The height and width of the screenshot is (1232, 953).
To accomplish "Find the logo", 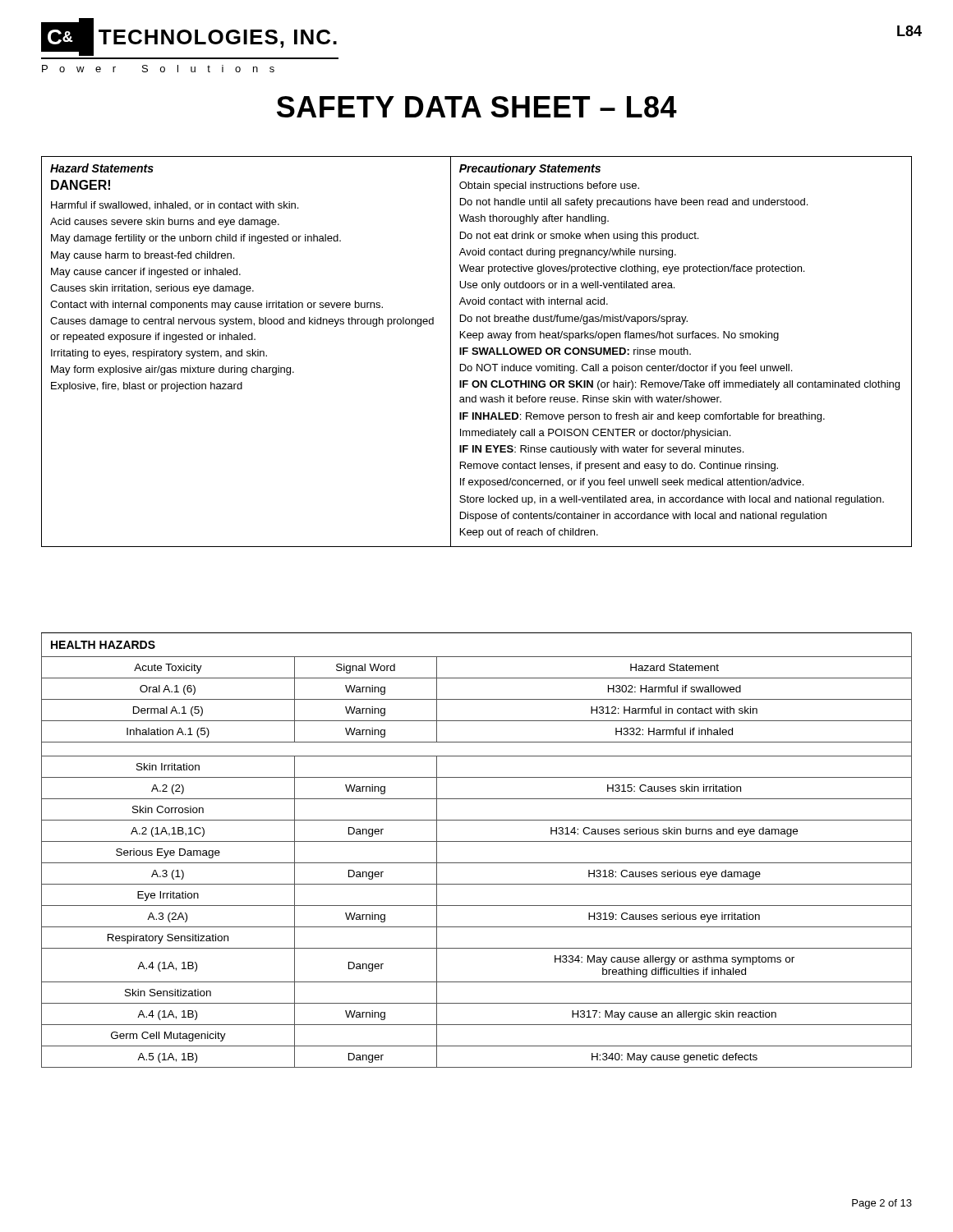I will pyautogui.click(x=190, y=46).
